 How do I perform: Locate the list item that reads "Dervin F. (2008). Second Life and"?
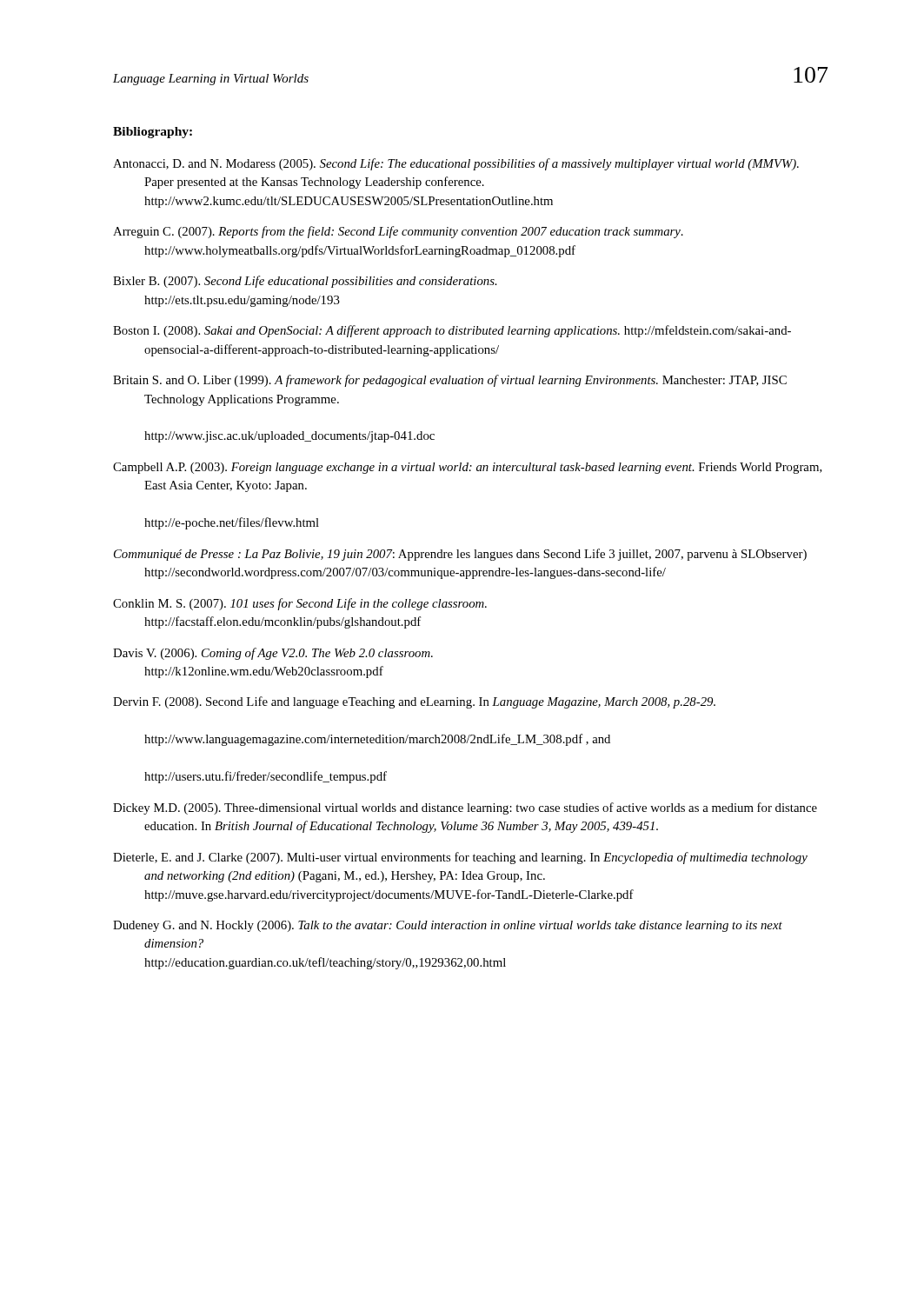tap(415, 739)
